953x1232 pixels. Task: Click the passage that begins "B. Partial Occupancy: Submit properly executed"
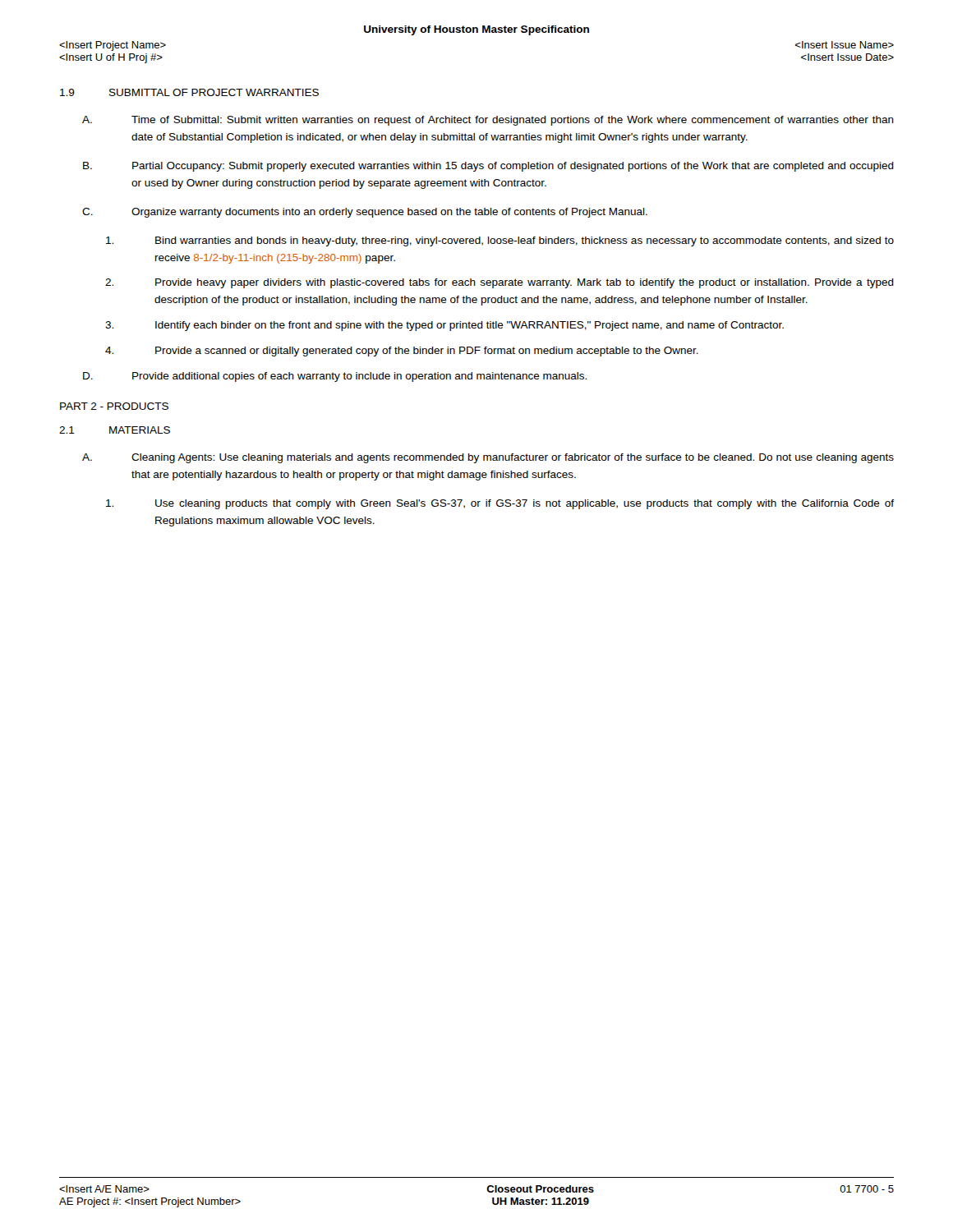pos(476,175)
